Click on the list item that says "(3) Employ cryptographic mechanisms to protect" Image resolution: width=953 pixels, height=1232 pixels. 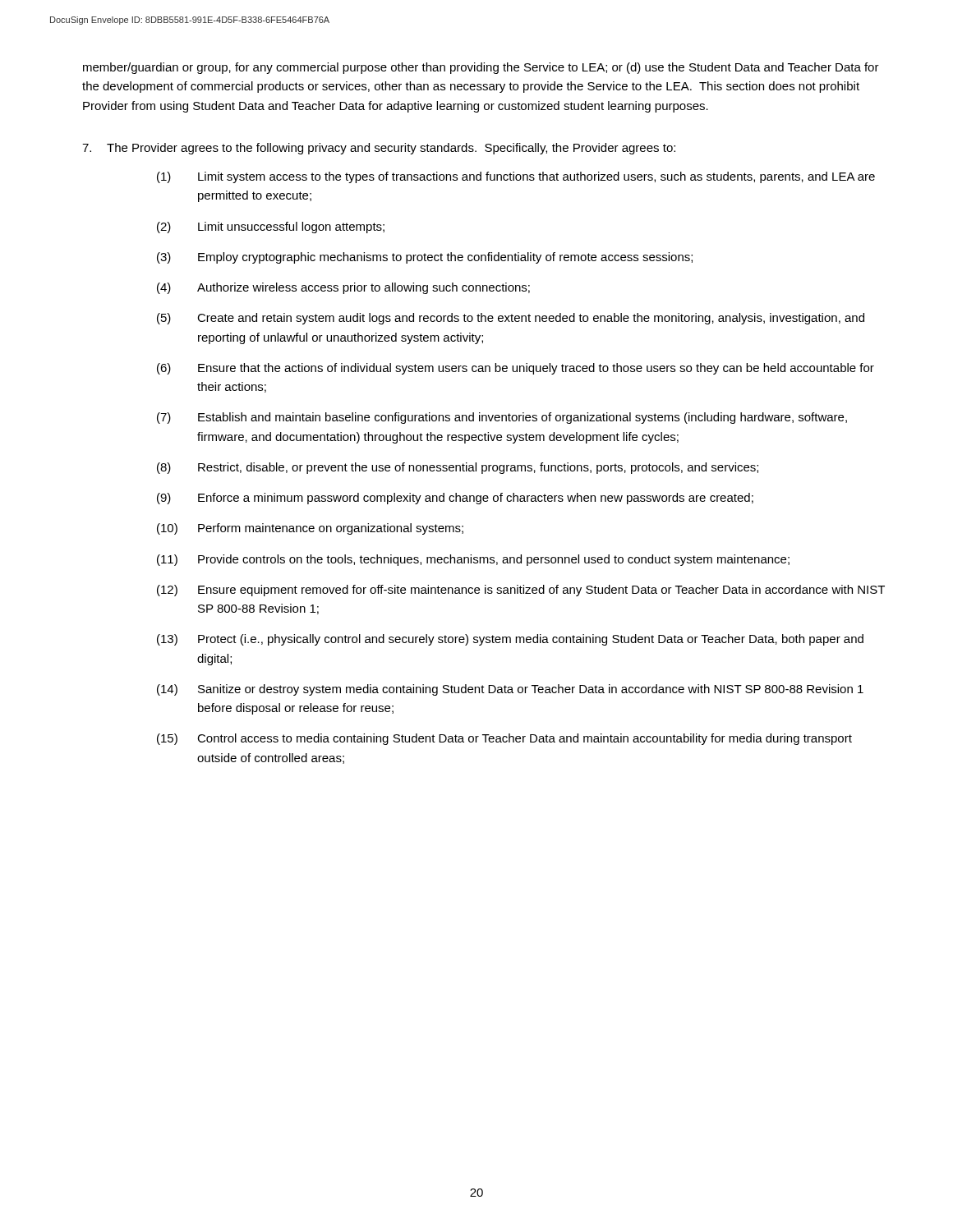pyautogui.click(x=522, y=257)
